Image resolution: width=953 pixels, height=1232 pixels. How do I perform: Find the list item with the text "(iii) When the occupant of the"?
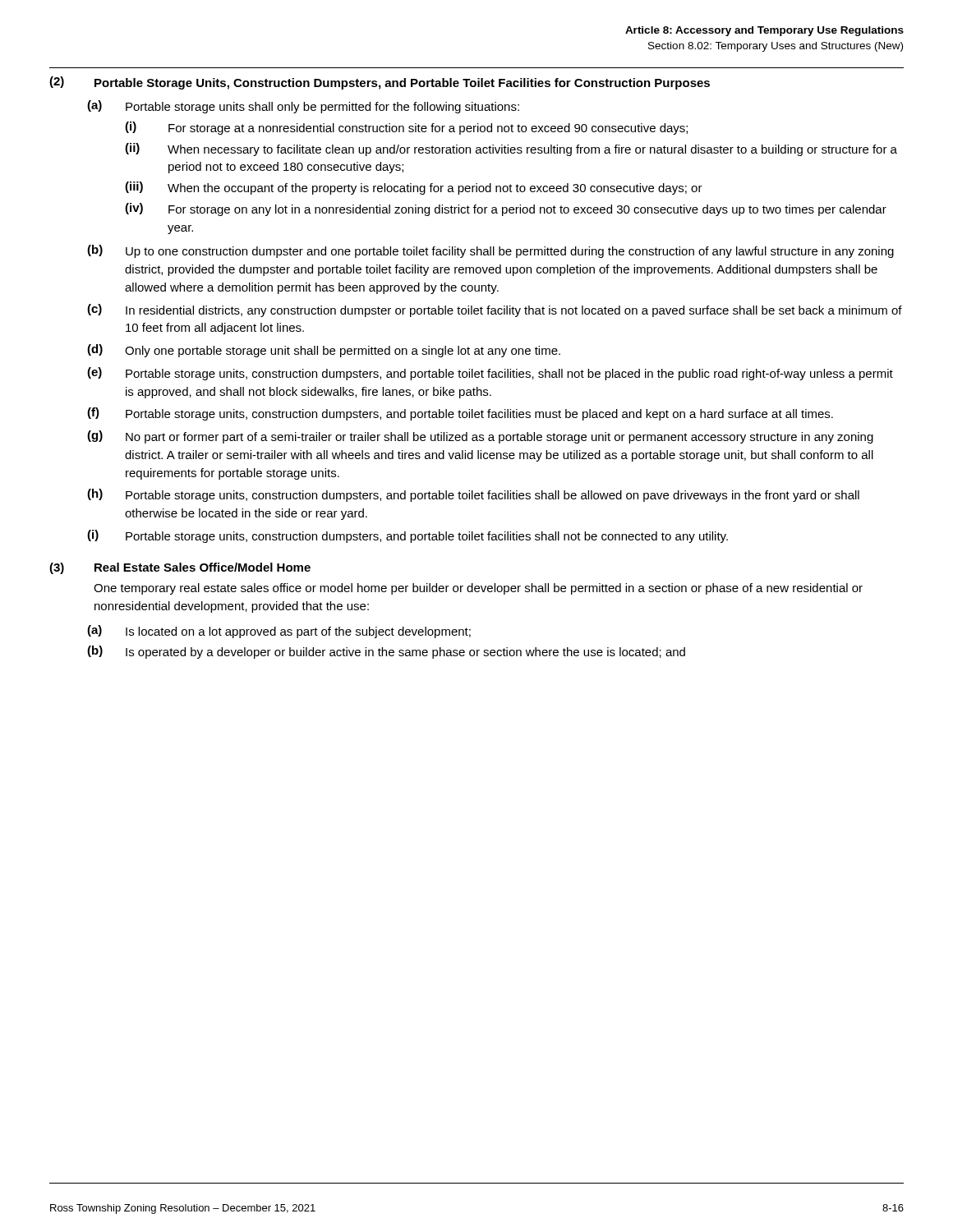coord(514,188)
